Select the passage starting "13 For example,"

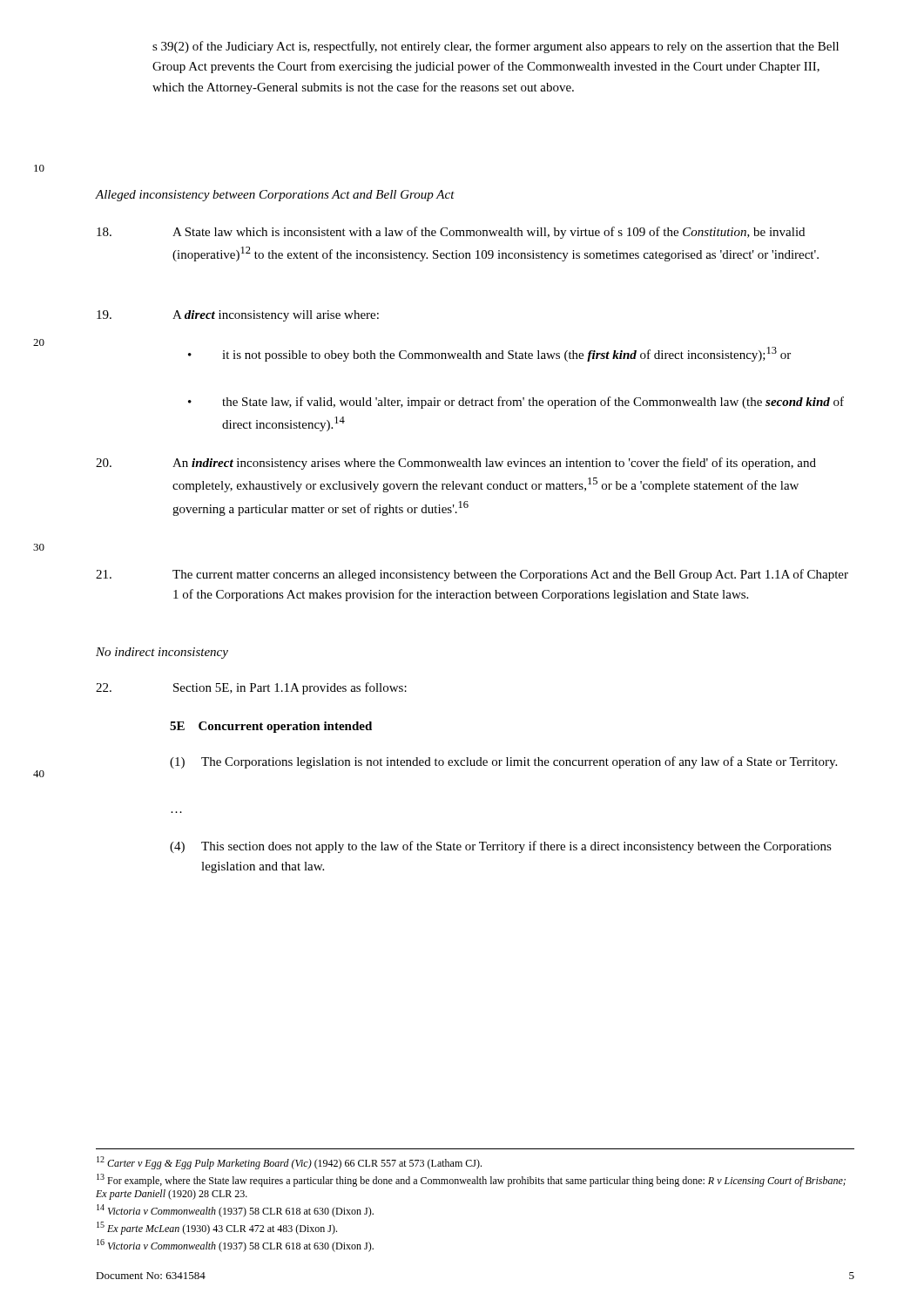pyautogui.click(x=471, y=1186)
